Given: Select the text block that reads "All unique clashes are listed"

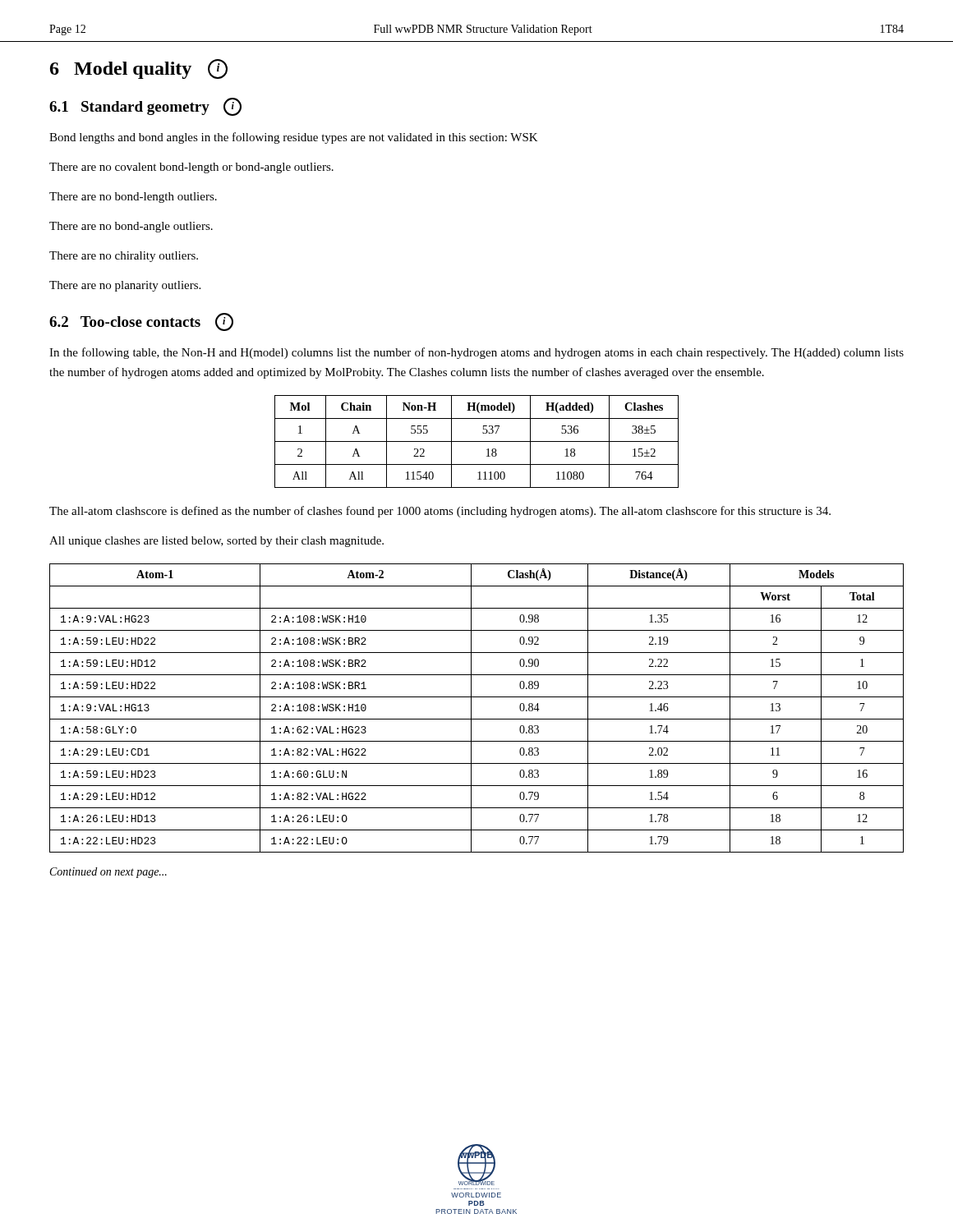Looking at the screenshot, I should [x=216, y=542].
